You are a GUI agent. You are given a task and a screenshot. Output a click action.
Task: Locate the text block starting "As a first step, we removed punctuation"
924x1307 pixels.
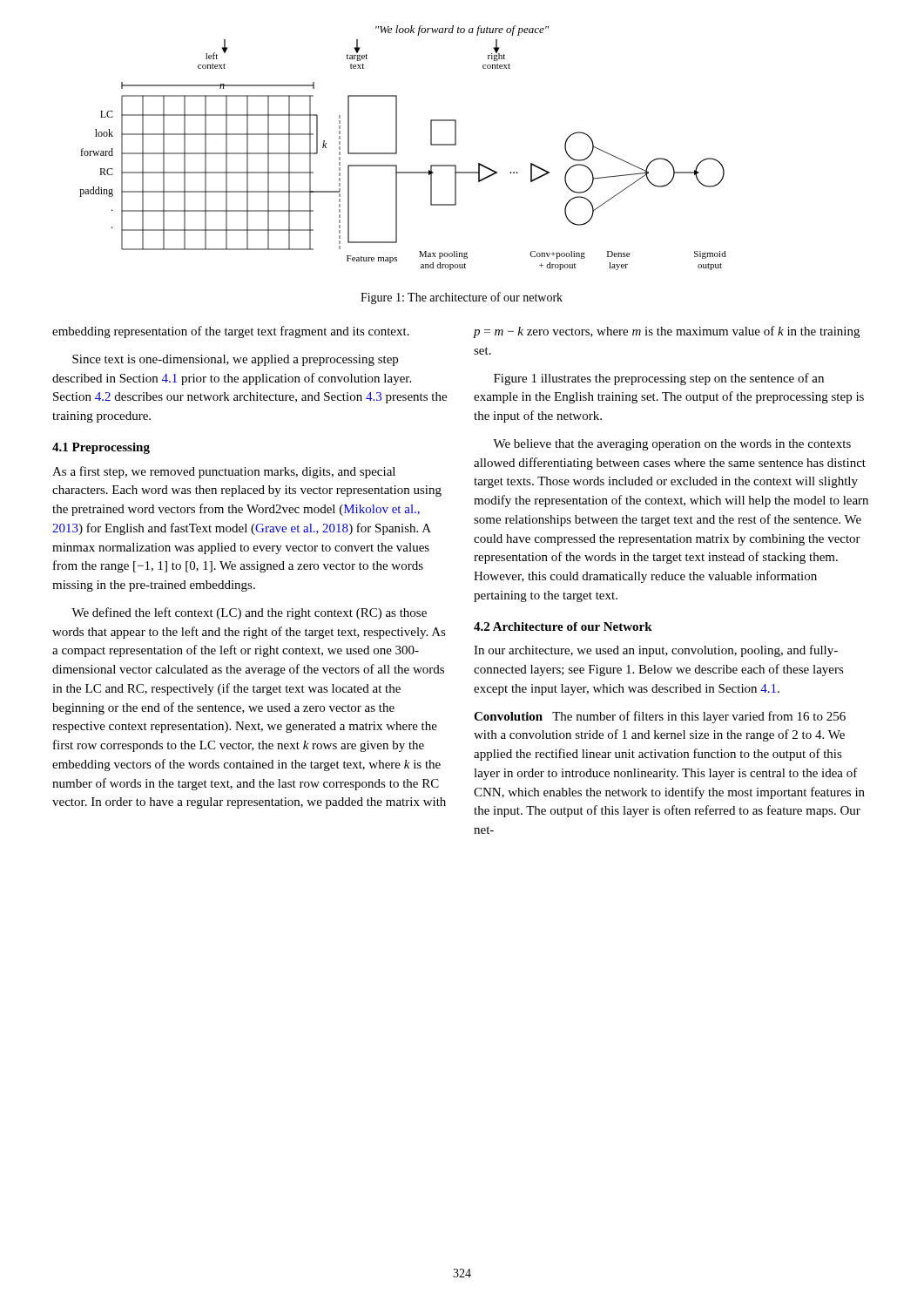pyautogui.click(x=247, y=528)
